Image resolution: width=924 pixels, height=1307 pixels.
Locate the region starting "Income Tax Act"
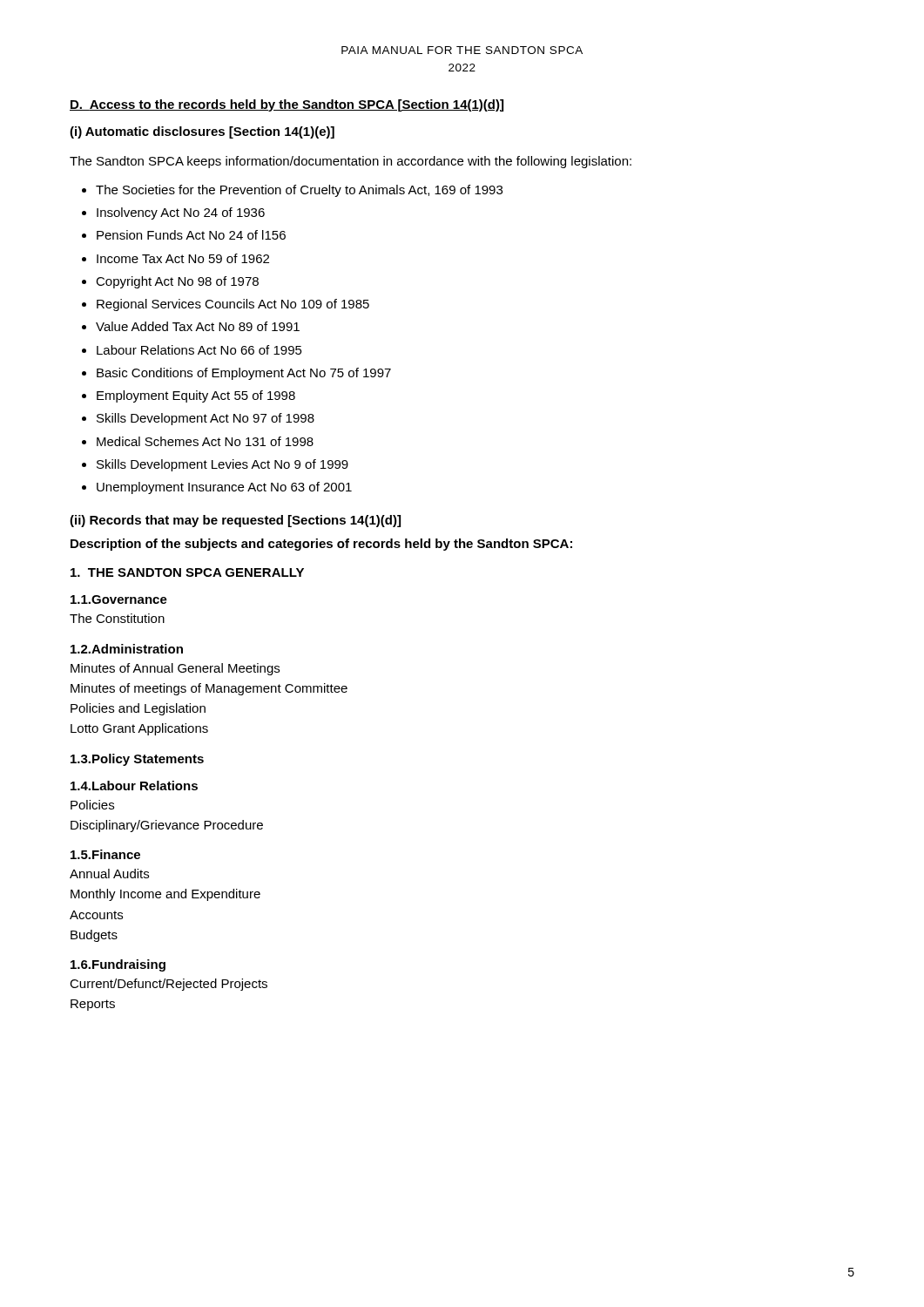coord(183,258)
